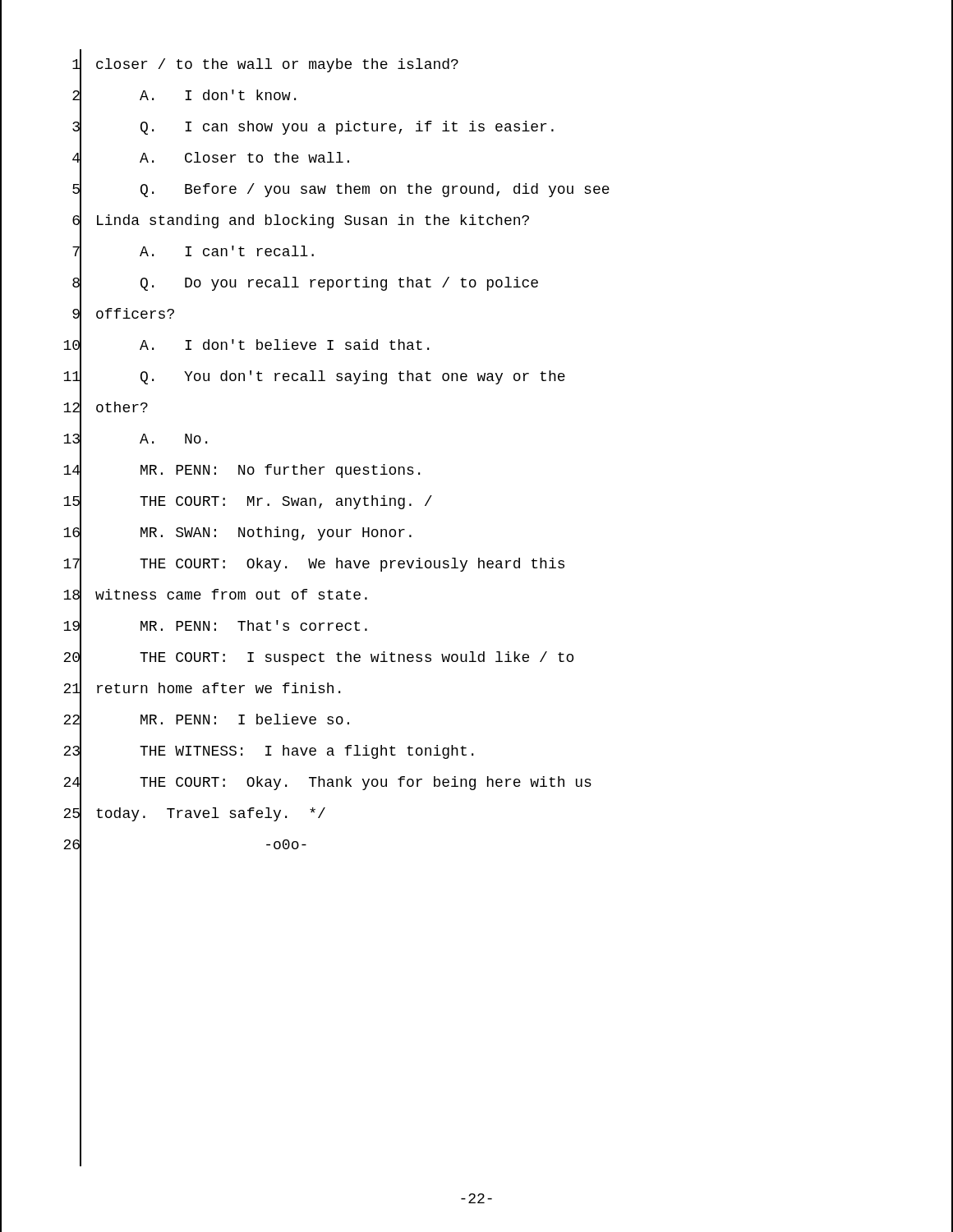Image resolution: width=953 pixels, height=1232 pixels.
Task: Click on the block starting "17 THE COURT:"
Action: click(308, 564)
